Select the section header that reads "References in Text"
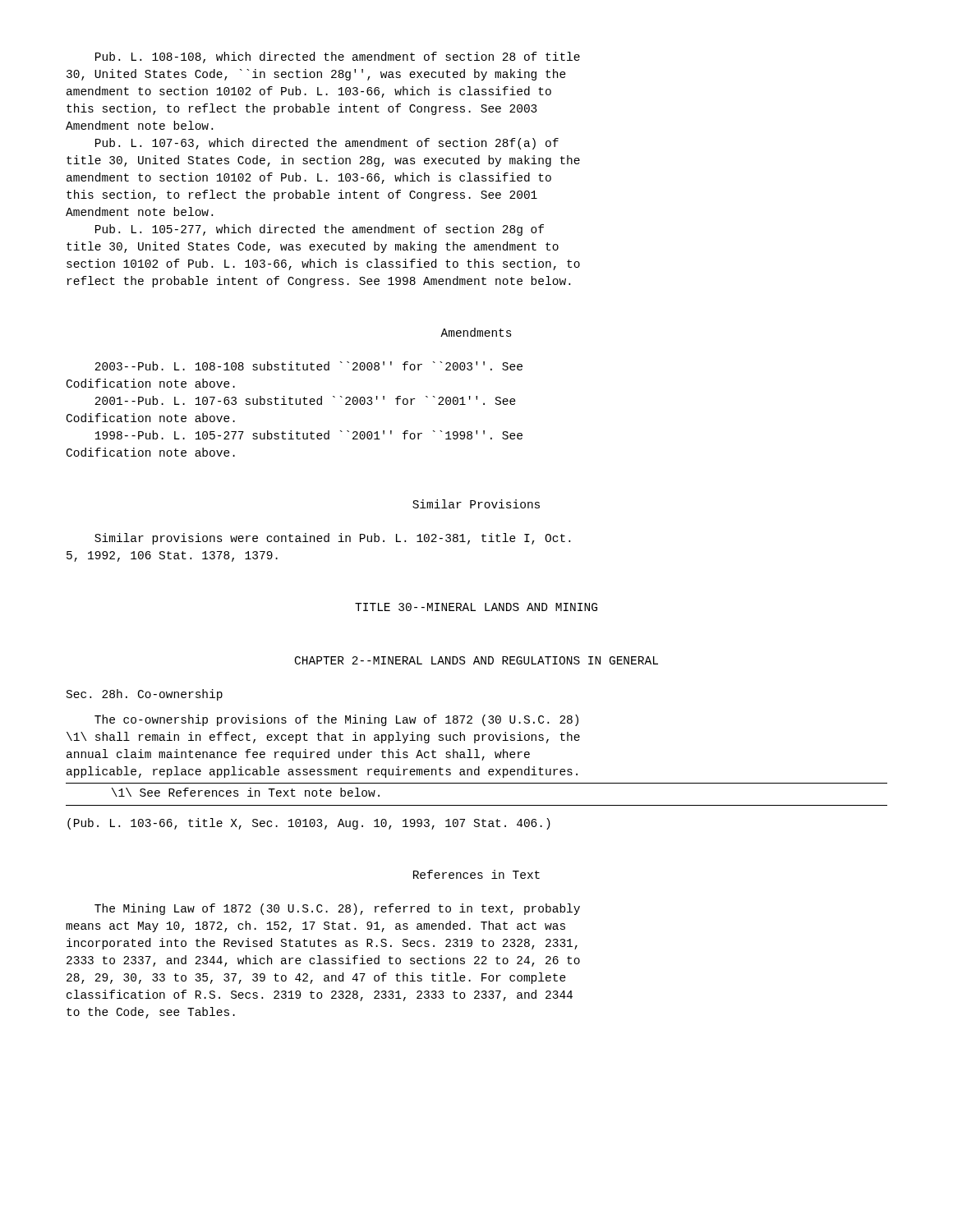Image resolution: width=953 pixels, height=1232 pixels. tap(476, 875)
